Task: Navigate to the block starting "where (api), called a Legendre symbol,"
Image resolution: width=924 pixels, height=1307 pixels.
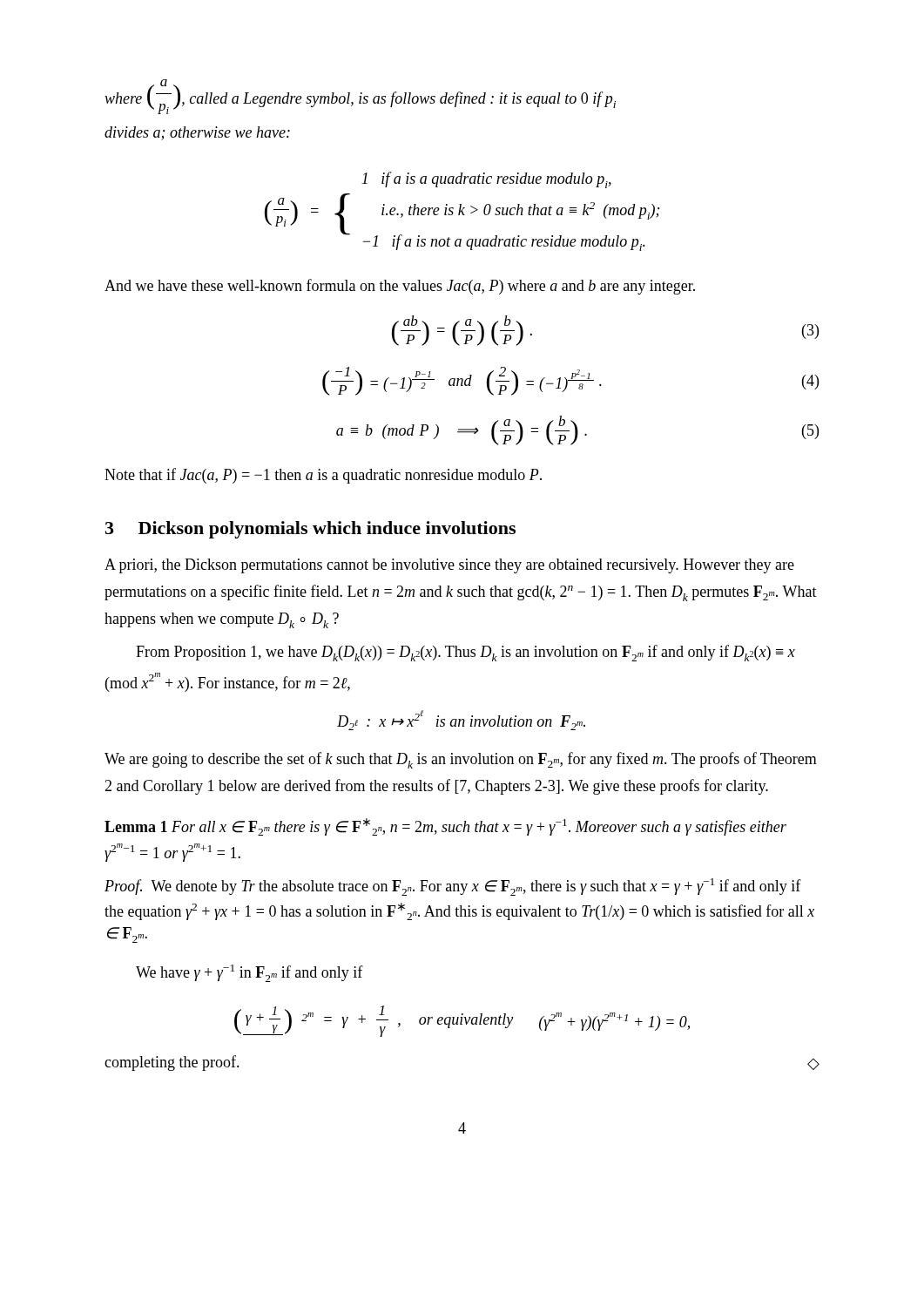Action: pos(360,106)
